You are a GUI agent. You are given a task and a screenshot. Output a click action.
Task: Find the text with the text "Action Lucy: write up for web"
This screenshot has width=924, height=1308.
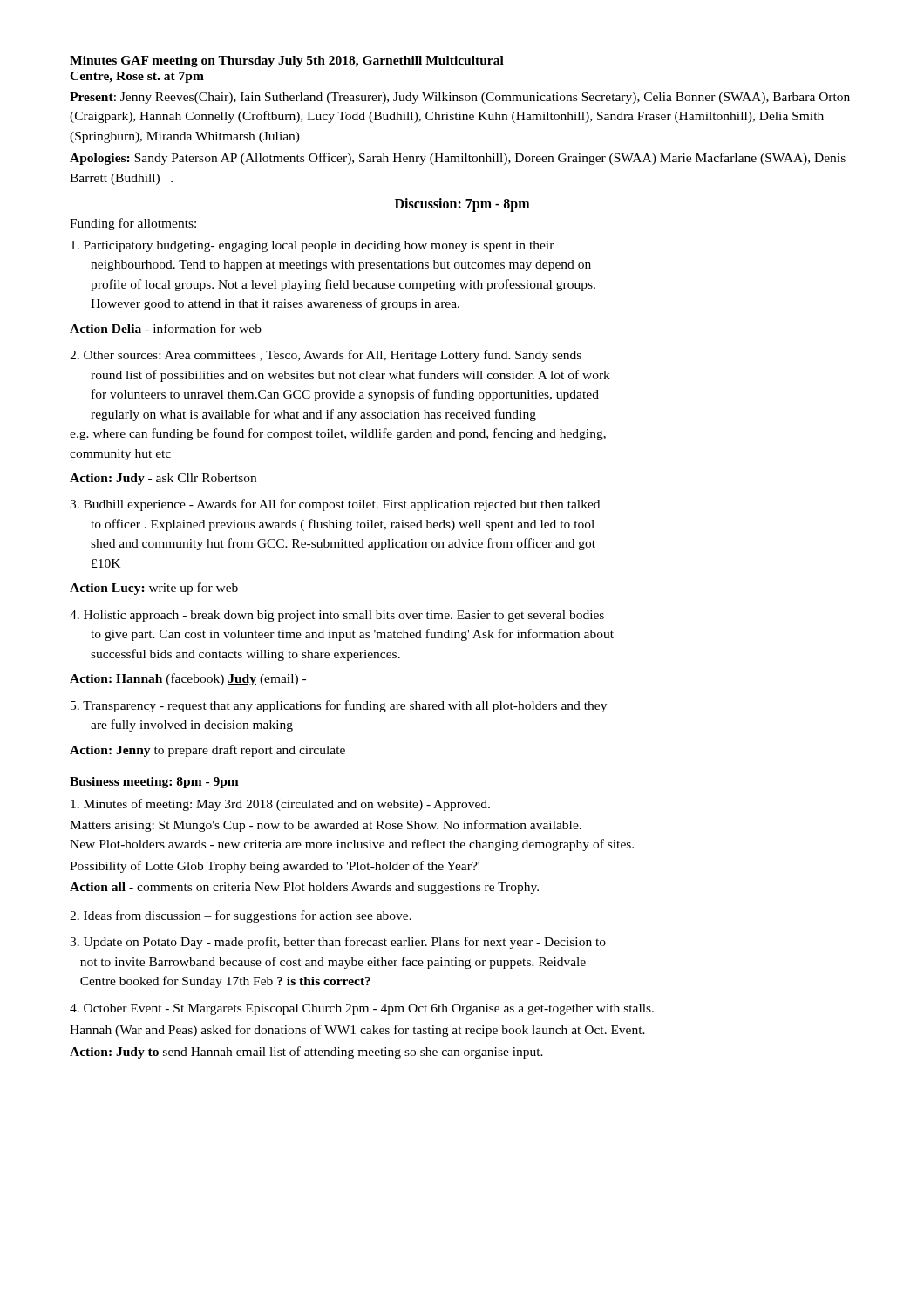click(154, 588)
